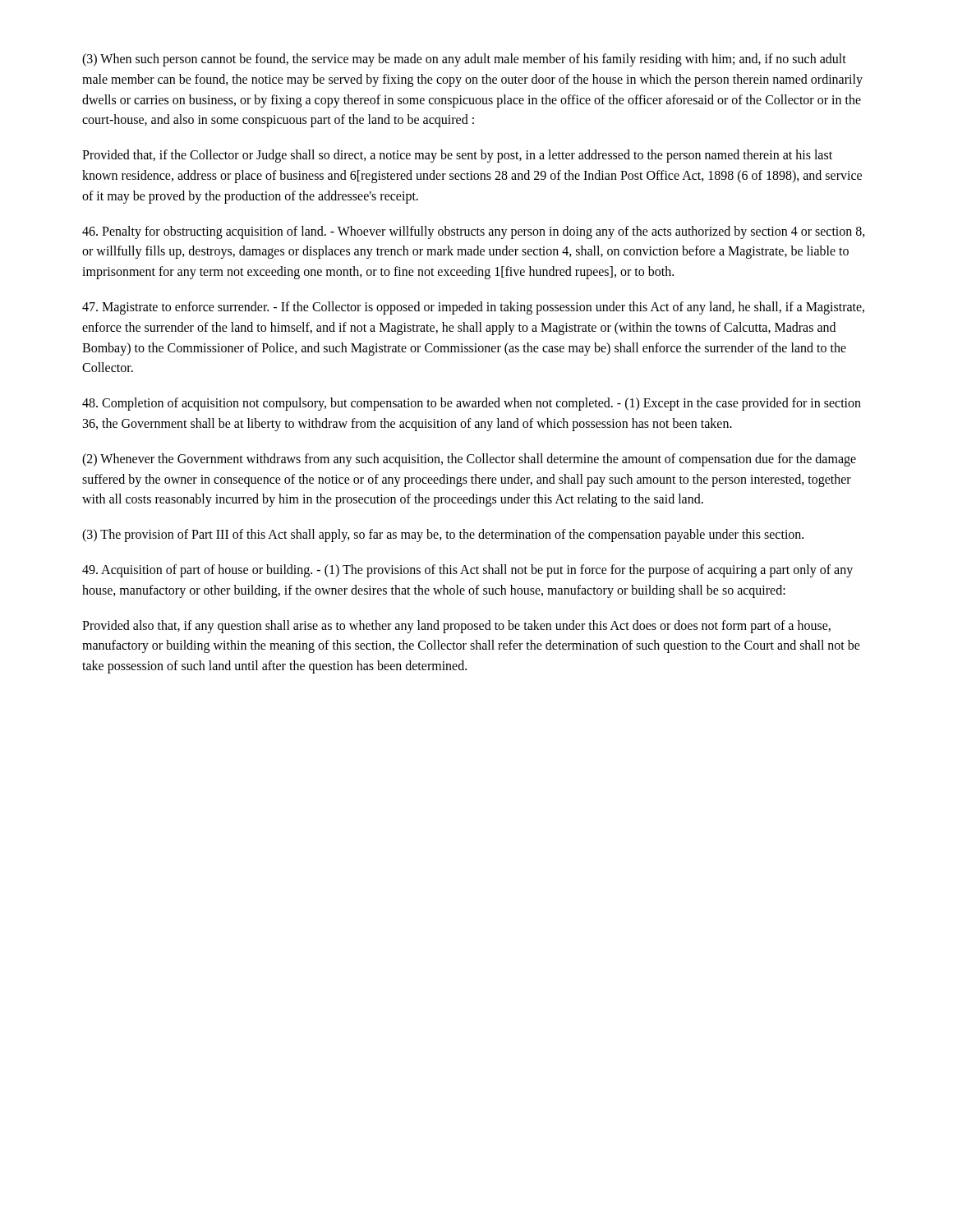953x1232 pixels.
Task: Click on the block starting "Completion of acquisition not compulsory, but"
Action: click(472, 413)
